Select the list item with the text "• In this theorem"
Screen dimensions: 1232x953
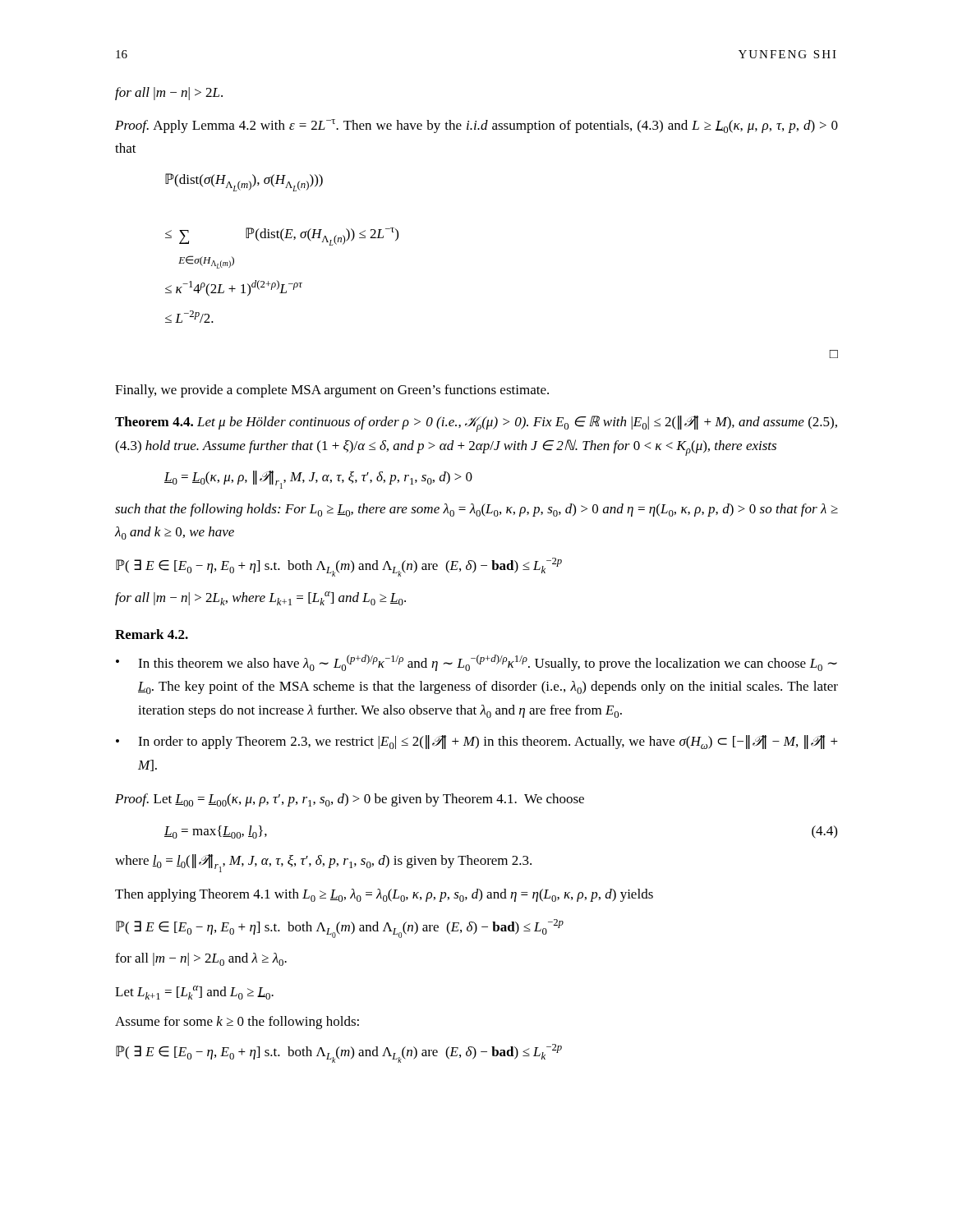coord(476,687)
